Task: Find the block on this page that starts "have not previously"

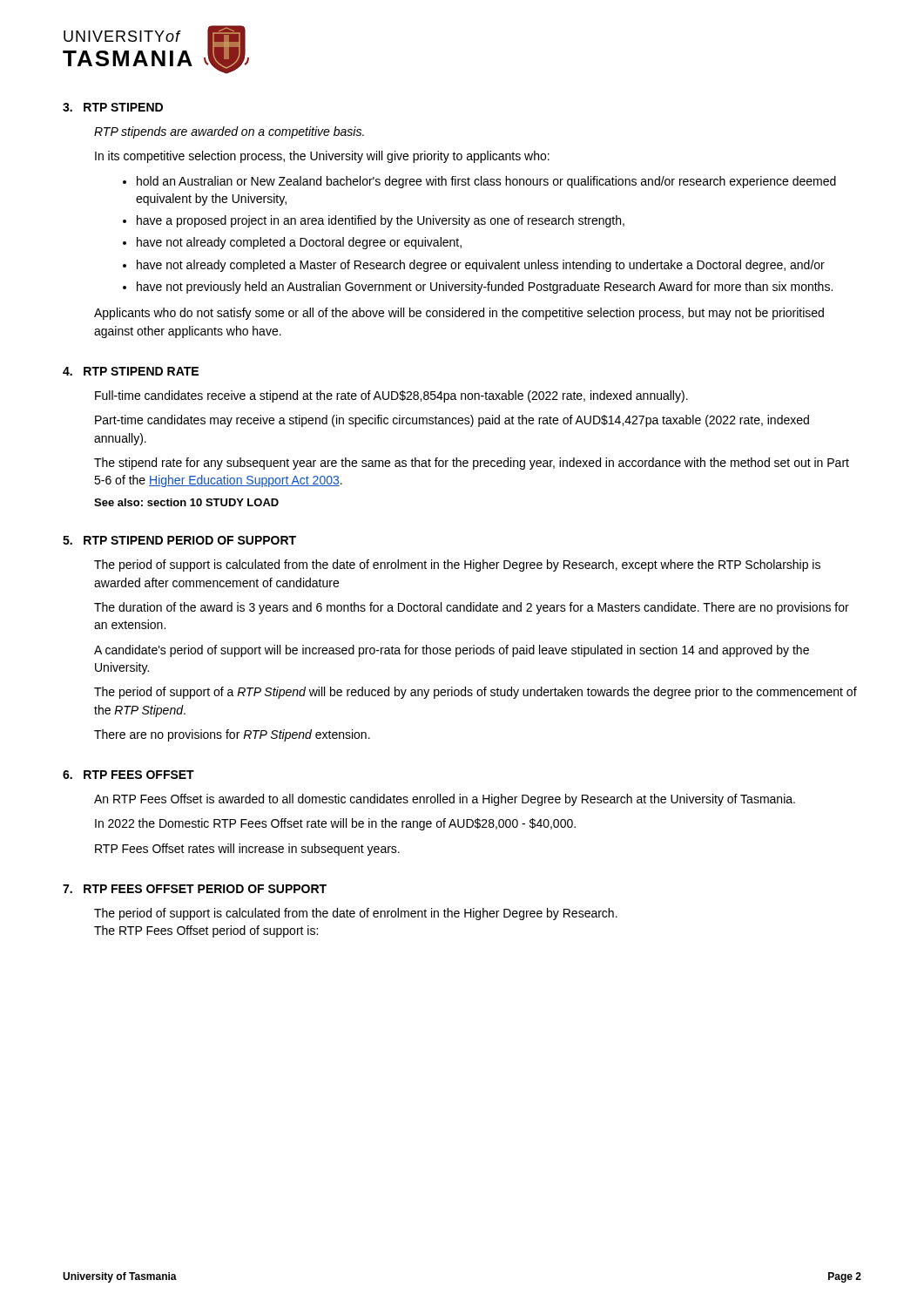Action: [x=485, y=287]
